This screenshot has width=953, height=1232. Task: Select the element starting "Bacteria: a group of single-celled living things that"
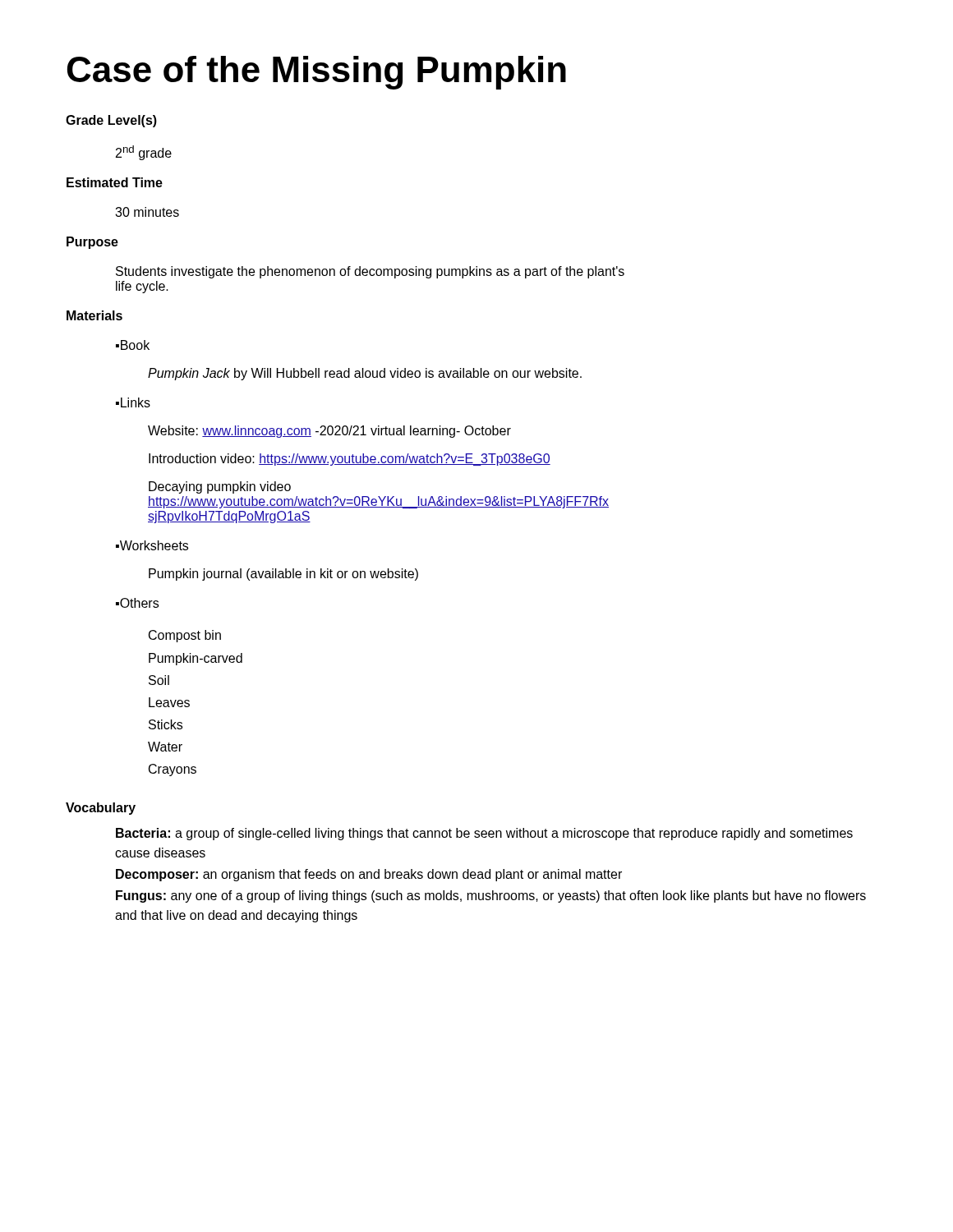click(501, 874)
